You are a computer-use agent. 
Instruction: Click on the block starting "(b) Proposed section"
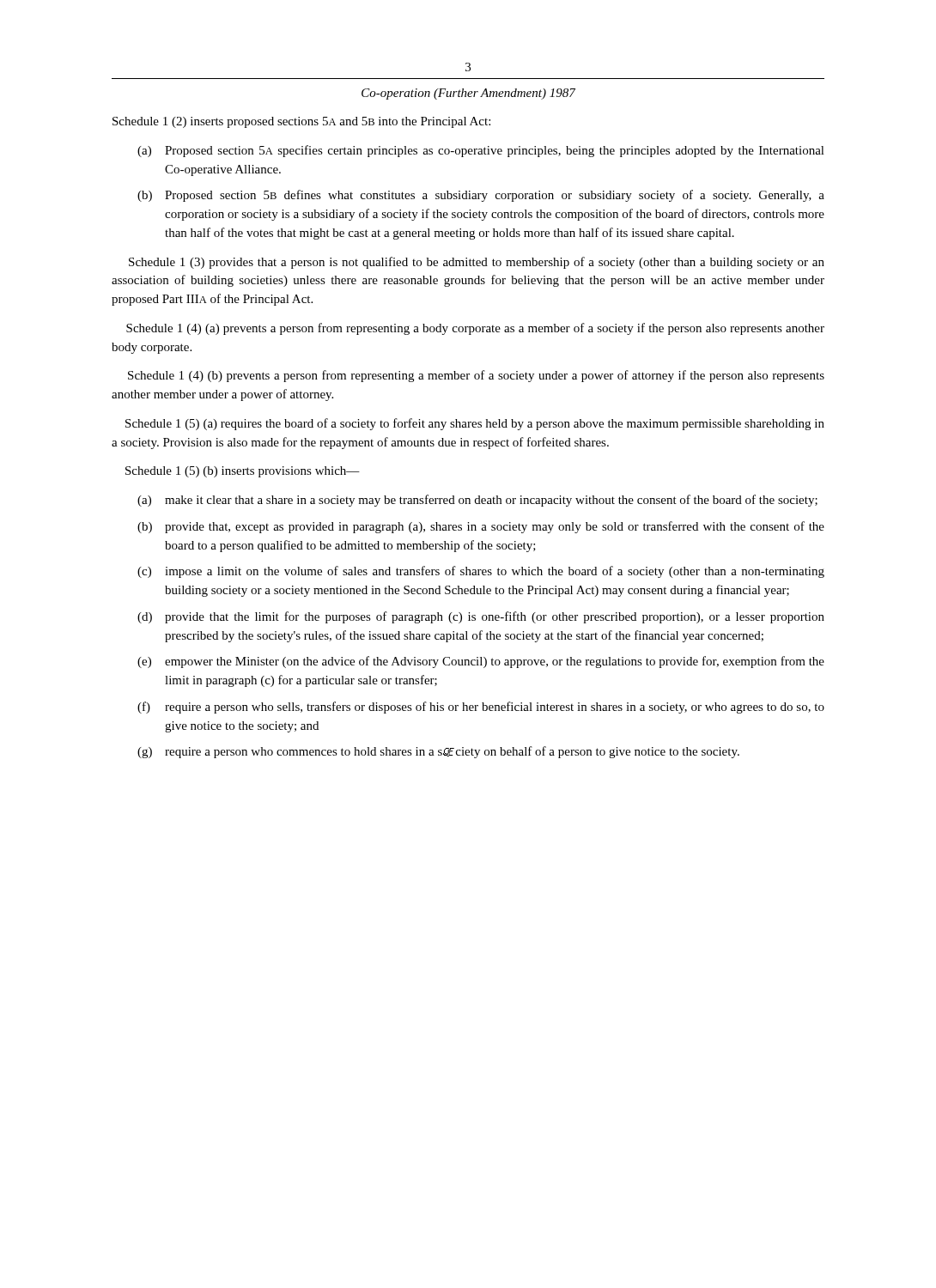pyautogui.click(x=481, y=215)
